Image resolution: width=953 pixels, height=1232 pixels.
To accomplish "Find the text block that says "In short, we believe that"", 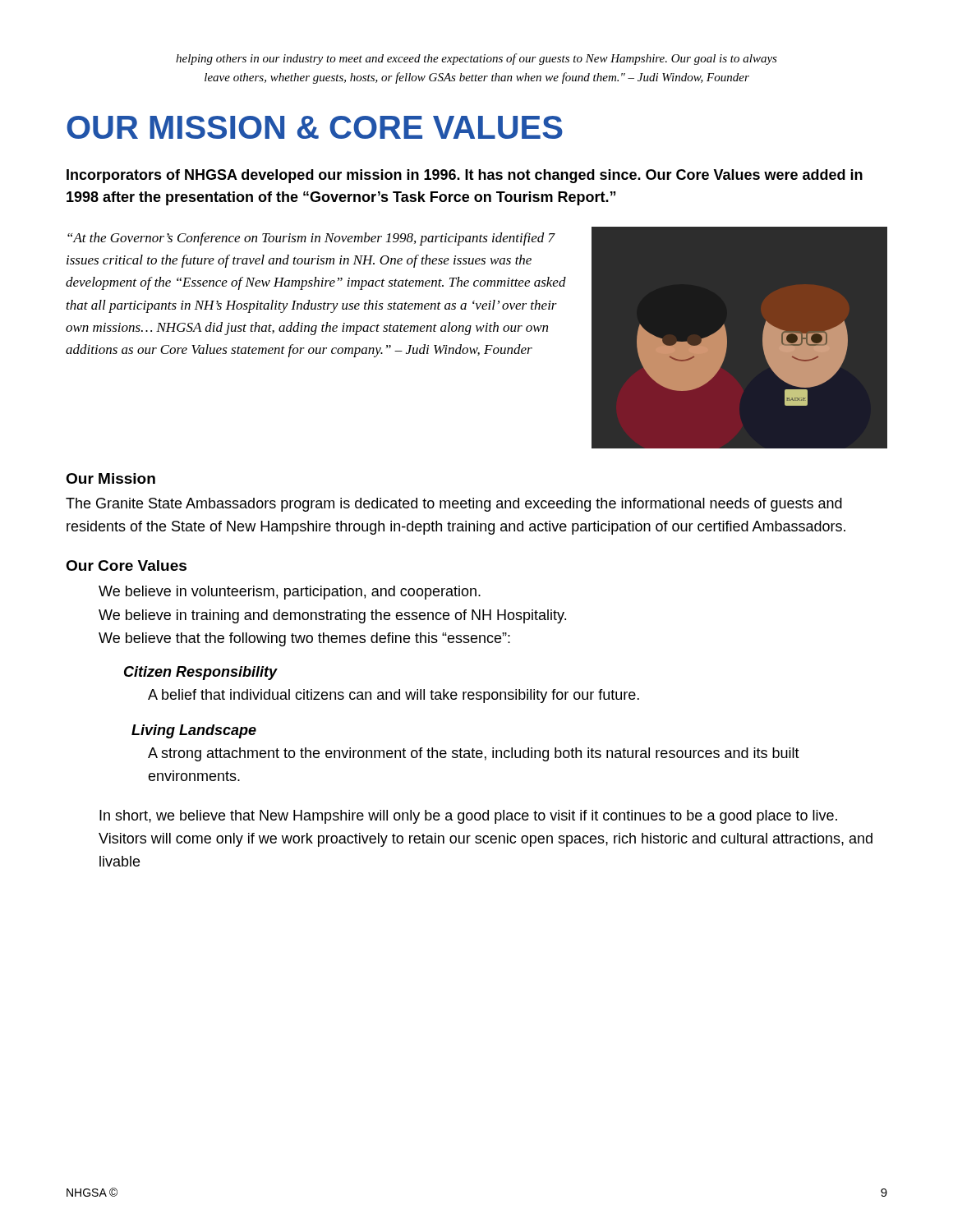I will 486,838.
